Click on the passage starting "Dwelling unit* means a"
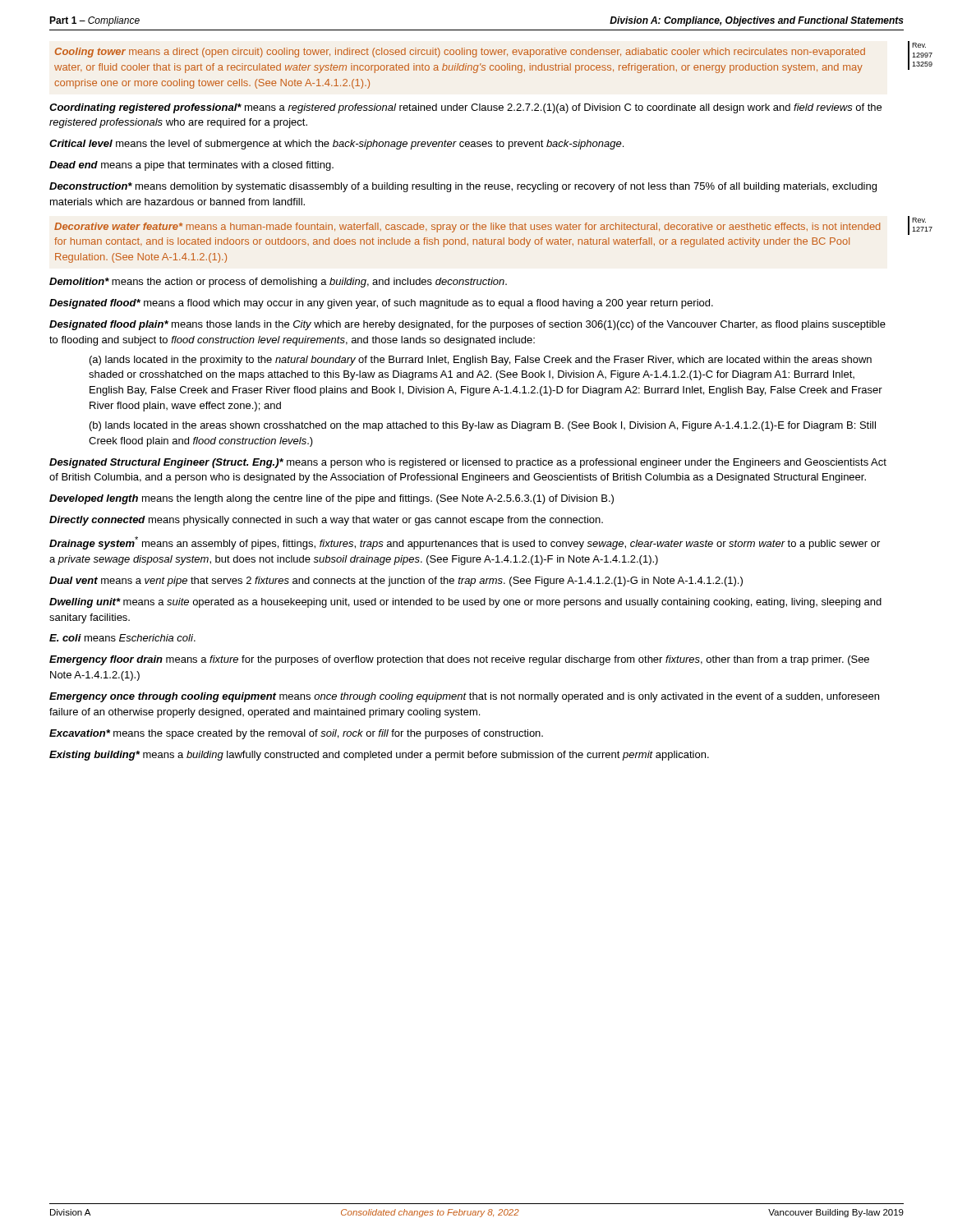Screen dimensions: 1232x953 [x=465, y=609]
